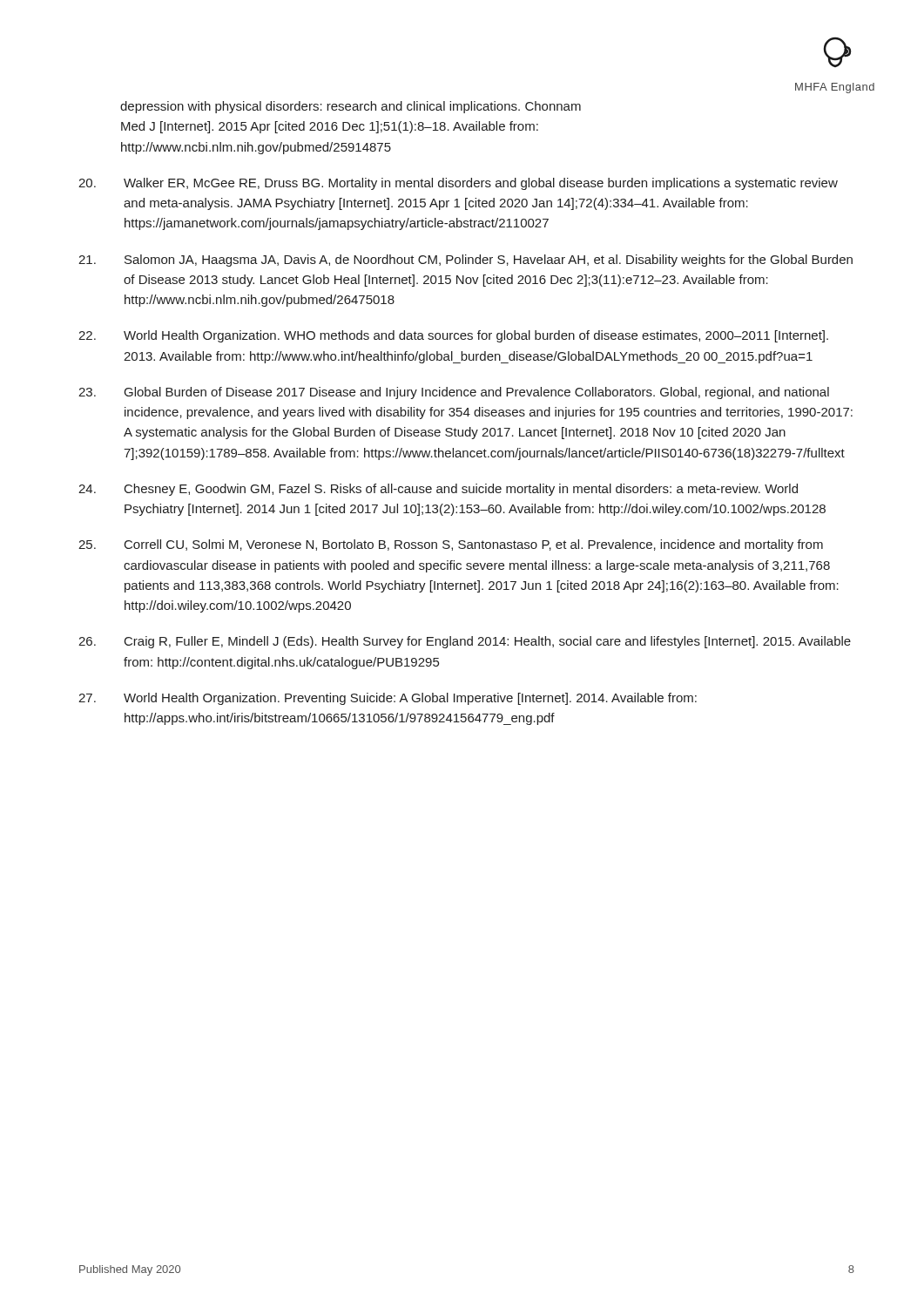Click on the text block starting "depression with physical"

[351, 126]
